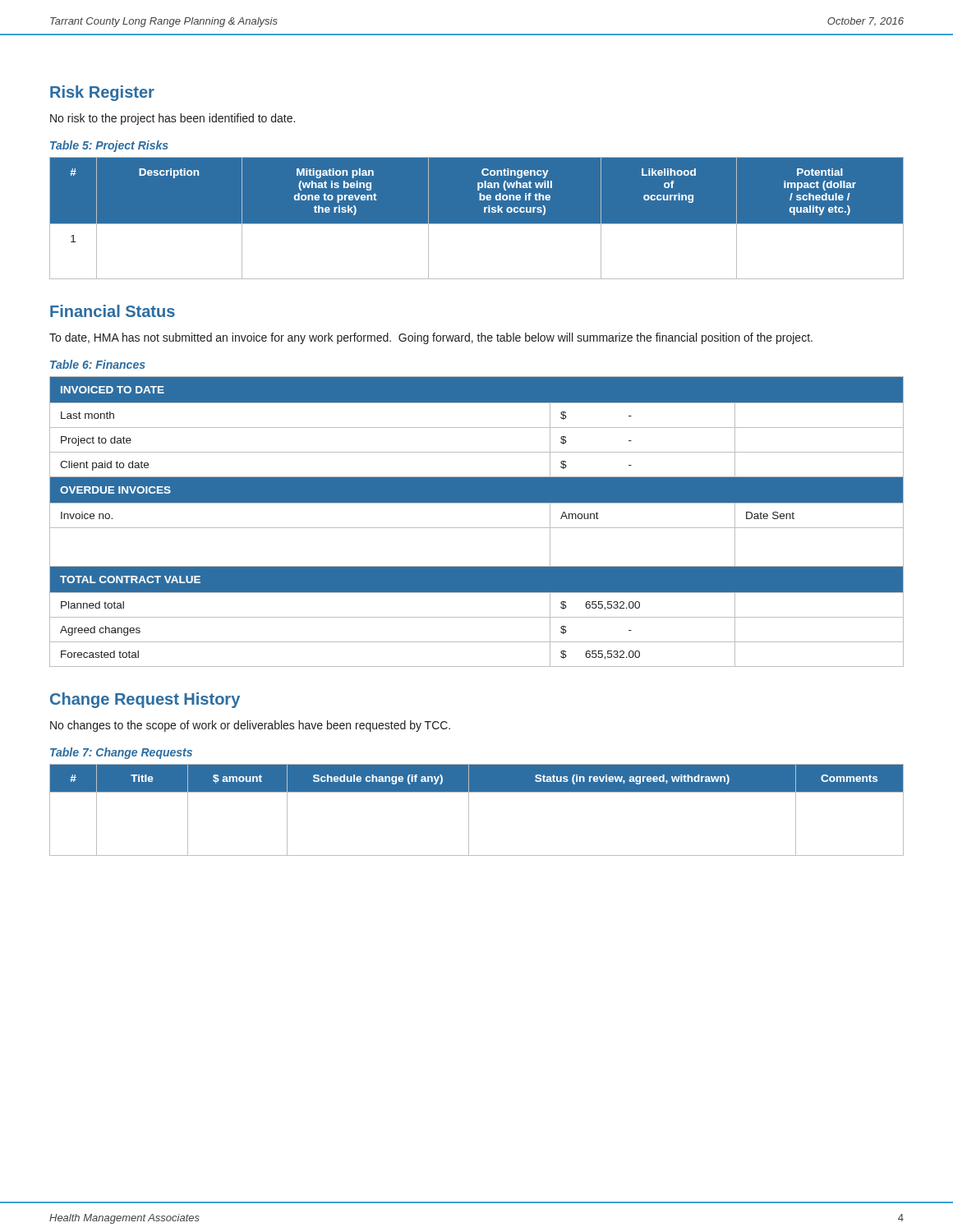
Task: Find the table that mentions "Likelihood of occurring"
Action: pos(476,218)
